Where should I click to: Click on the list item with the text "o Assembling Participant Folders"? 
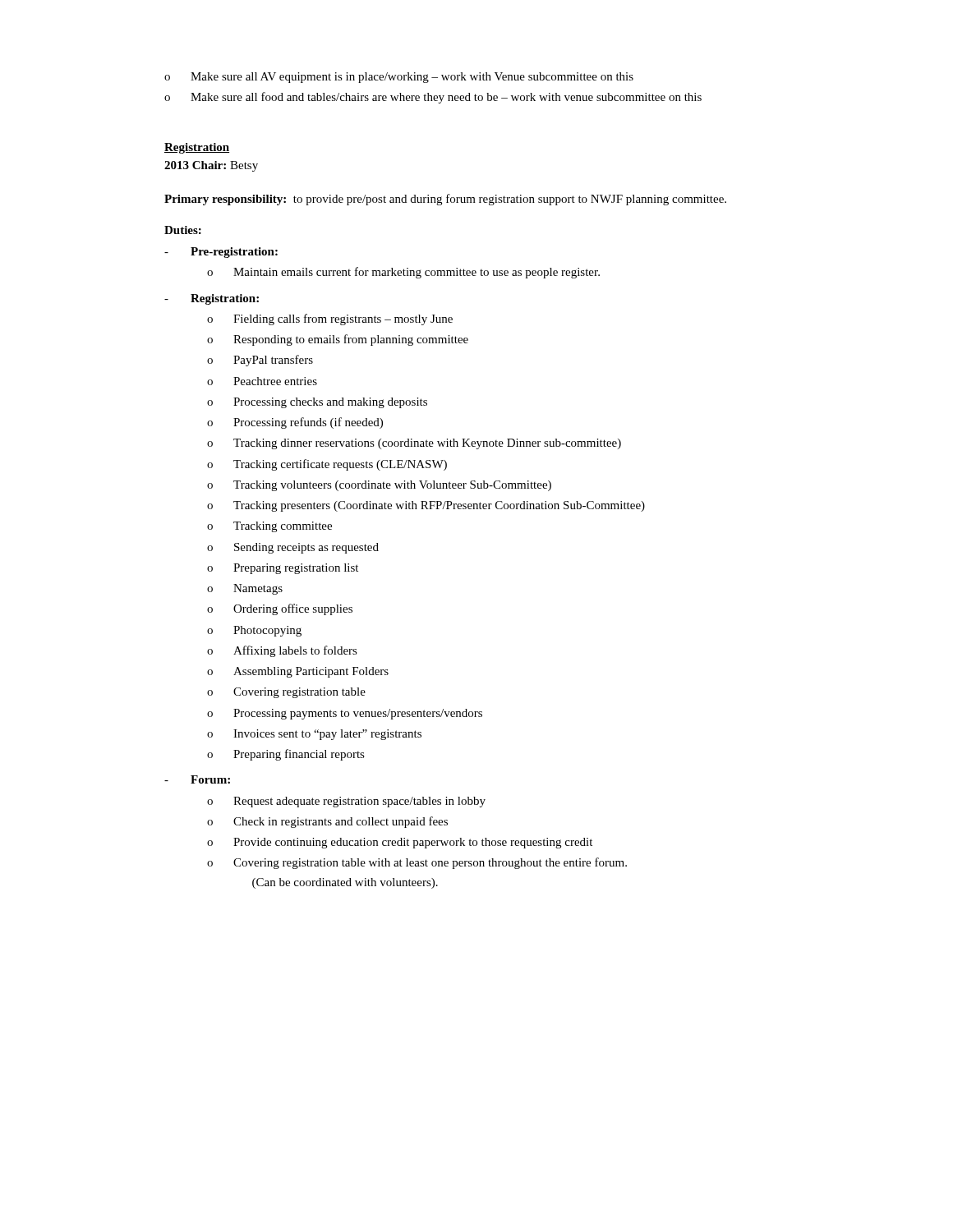pyautogui.click(x=298, y=672)
